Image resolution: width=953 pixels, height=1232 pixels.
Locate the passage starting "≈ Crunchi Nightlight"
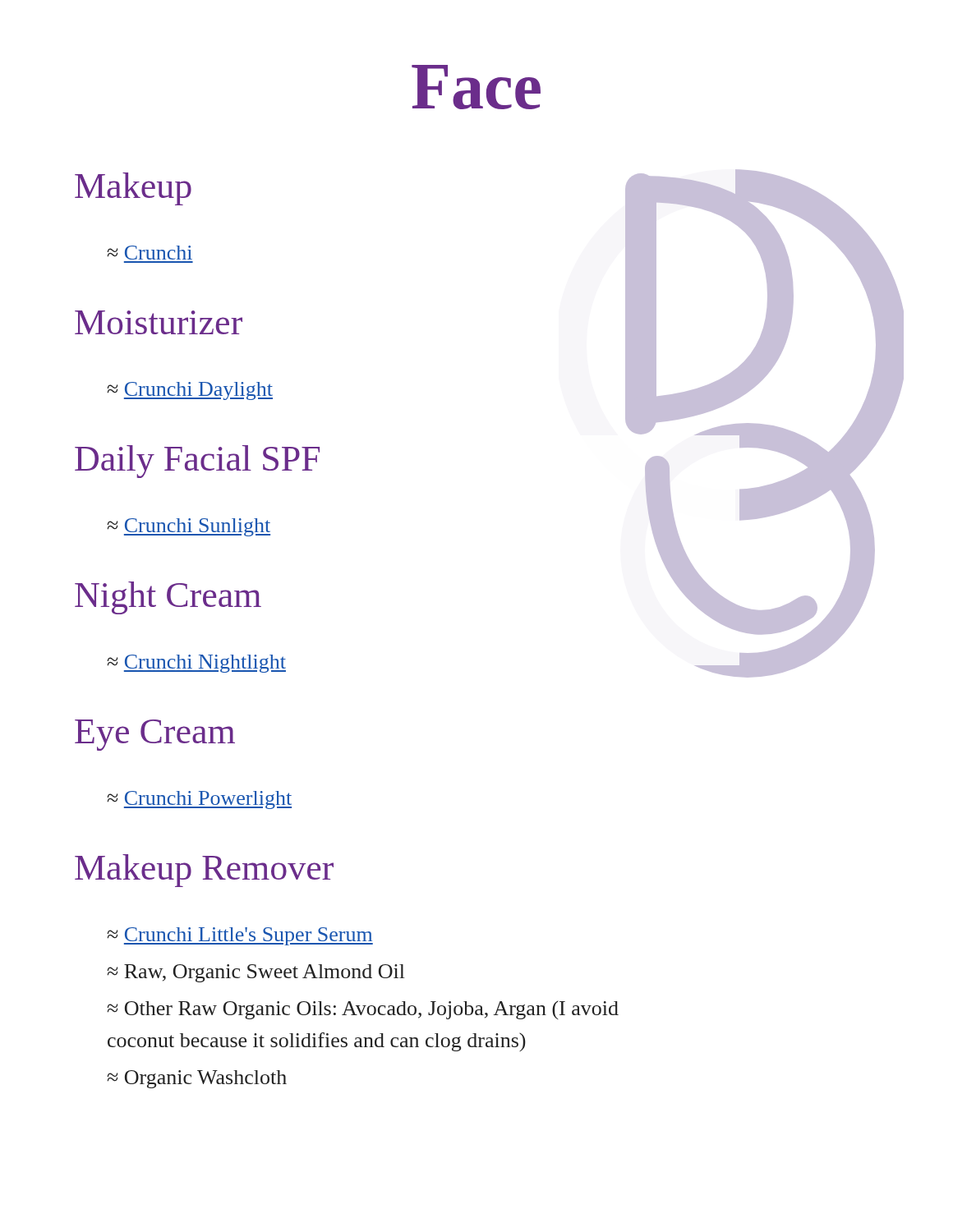[x=196, y=662]
